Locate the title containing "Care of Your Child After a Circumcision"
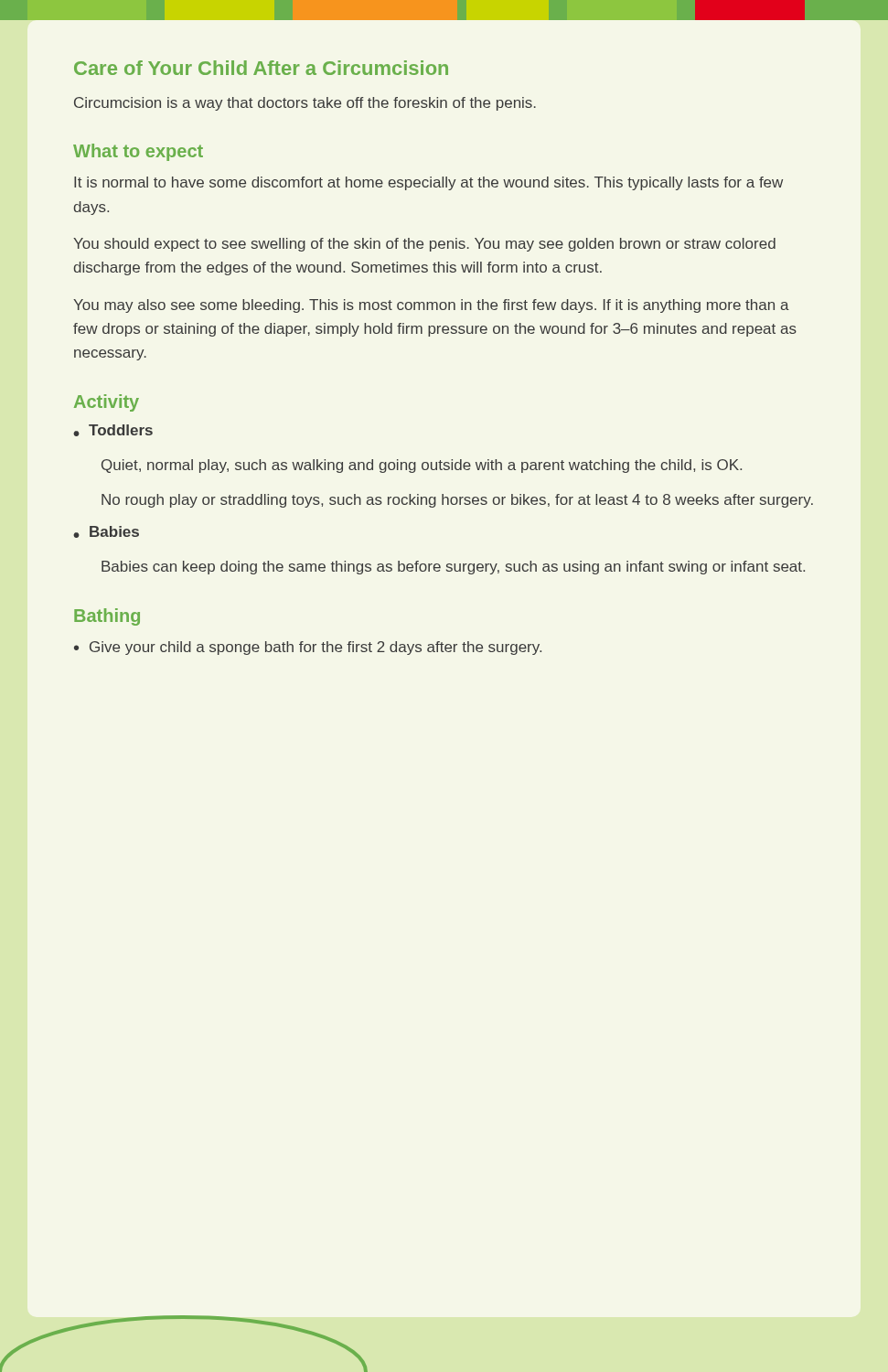Screen dimensions: 1372x888 444,69
